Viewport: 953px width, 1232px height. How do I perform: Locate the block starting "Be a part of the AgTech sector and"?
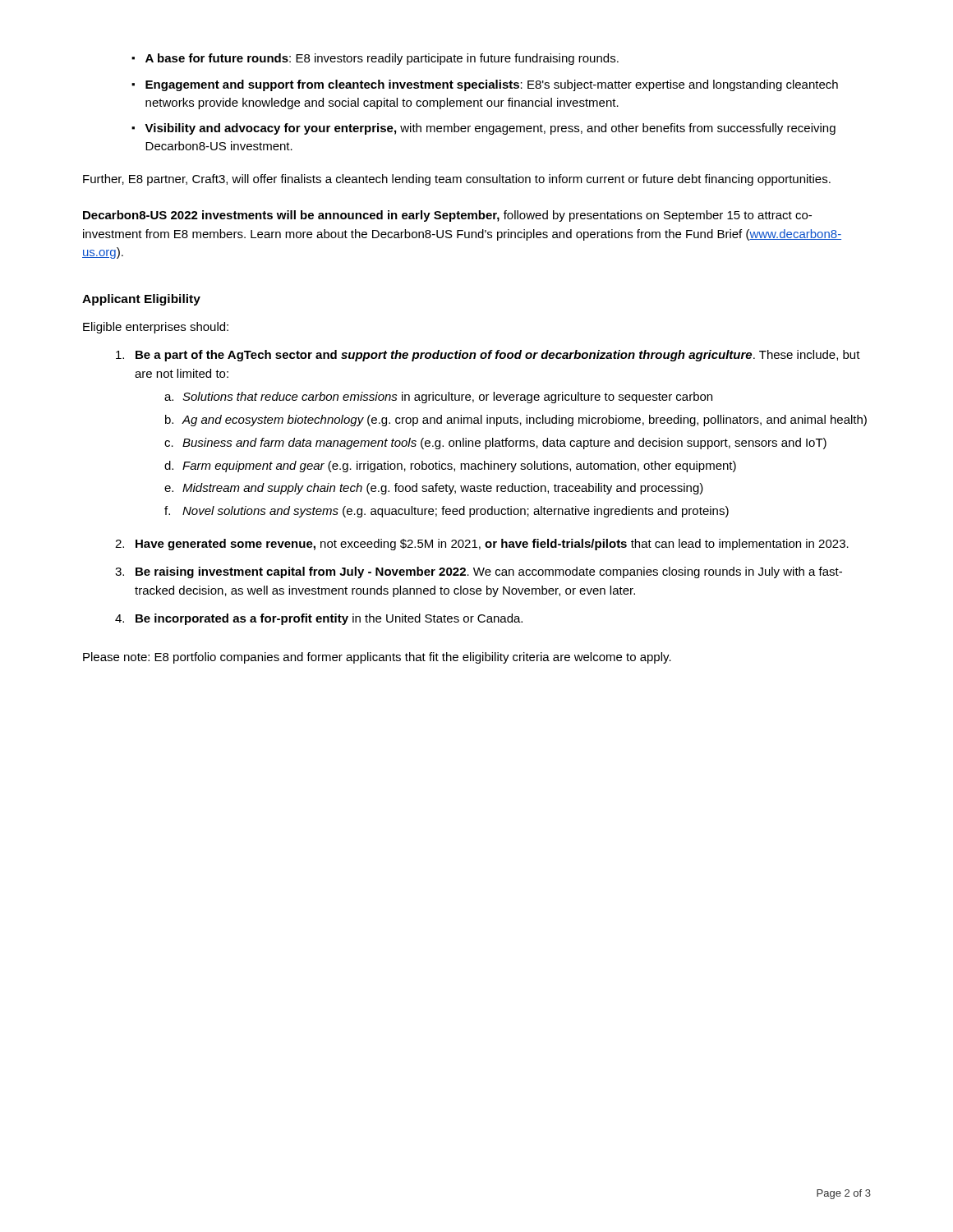[x=493, y=435]
